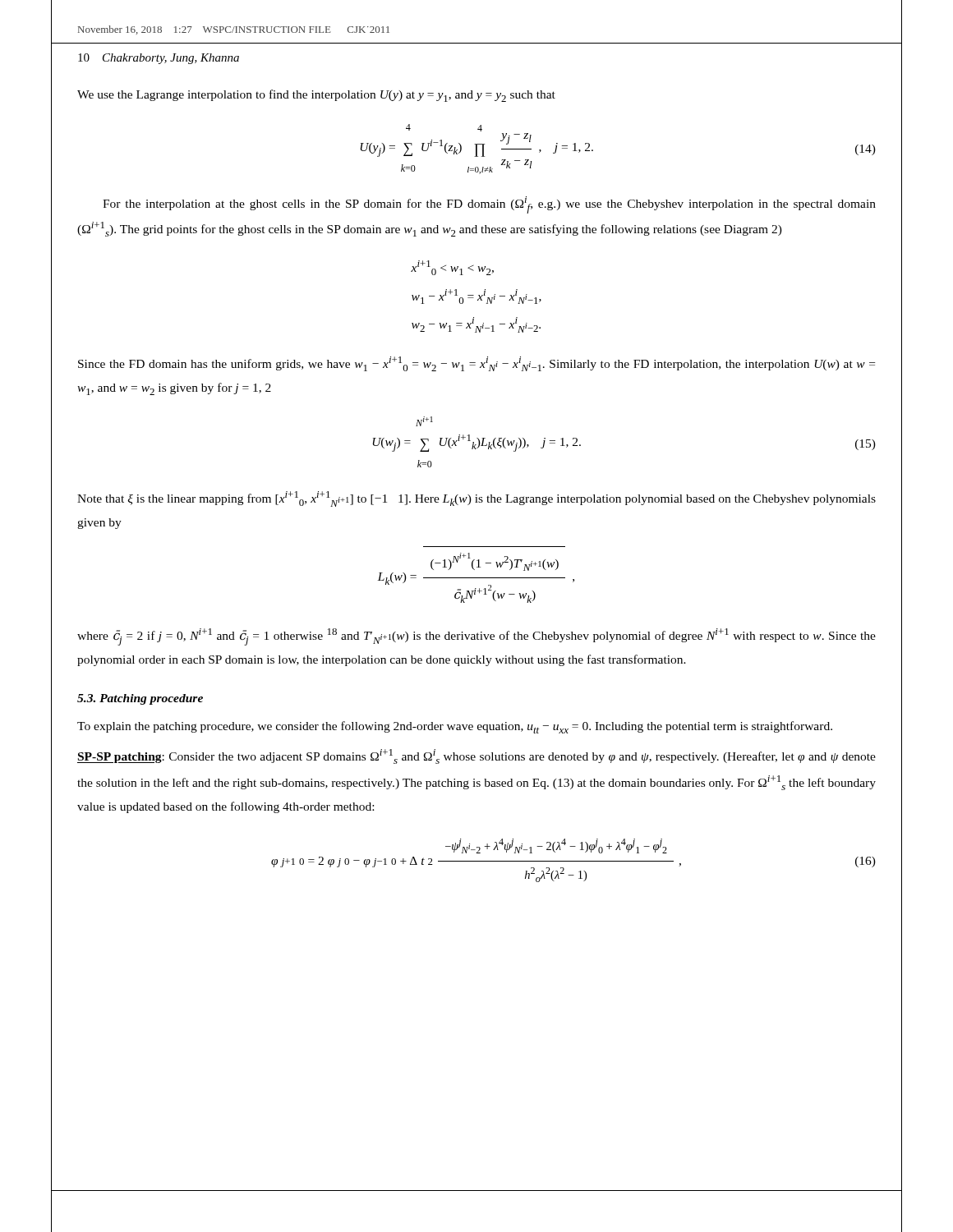Click on the text block with the text "For the interpolation at the"
The height and width of the screenshot is (1232, 953).
tap(476, 216)
